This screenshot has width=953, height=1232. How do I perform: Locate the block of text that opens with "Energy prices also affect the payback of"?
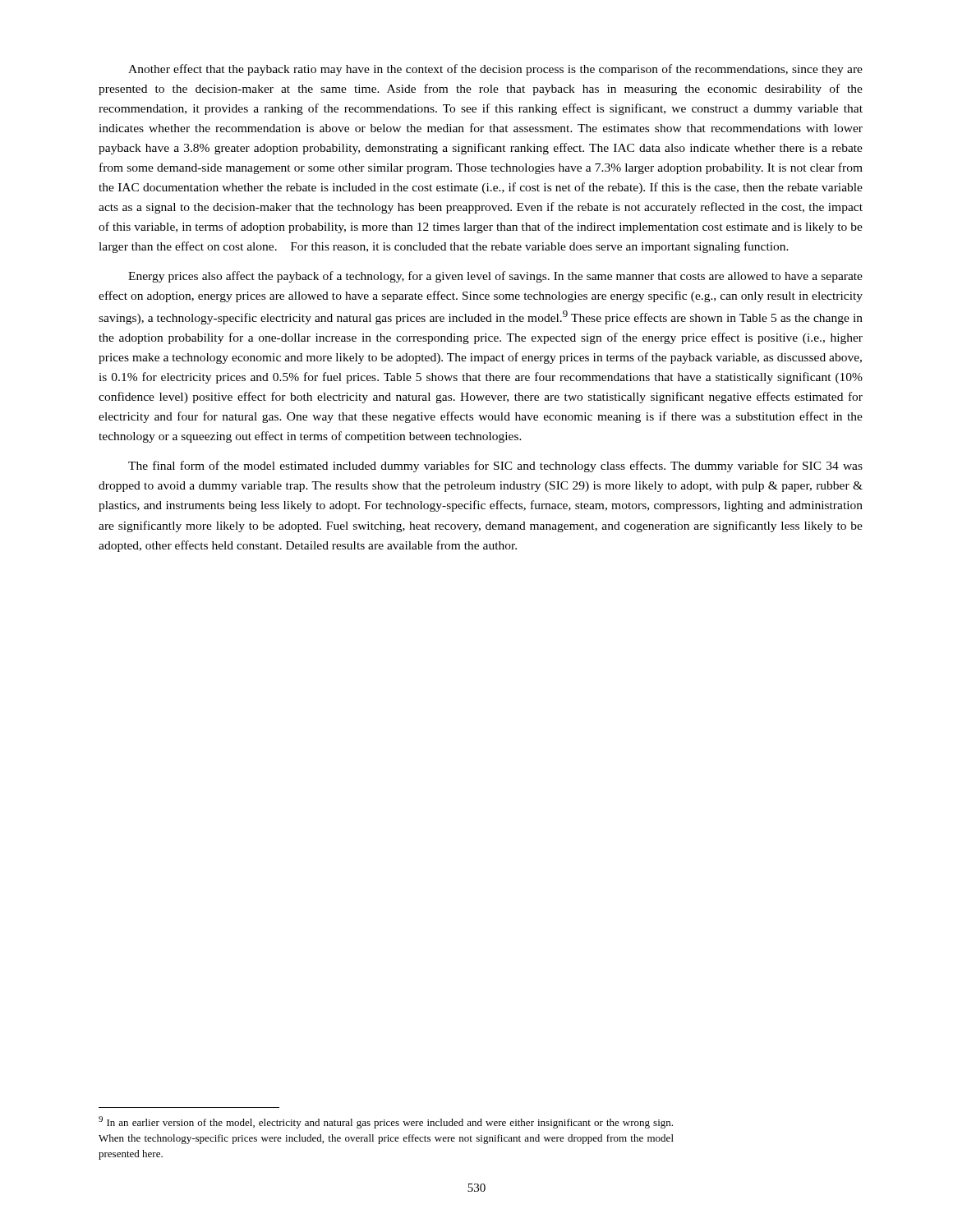coord(481,356)
